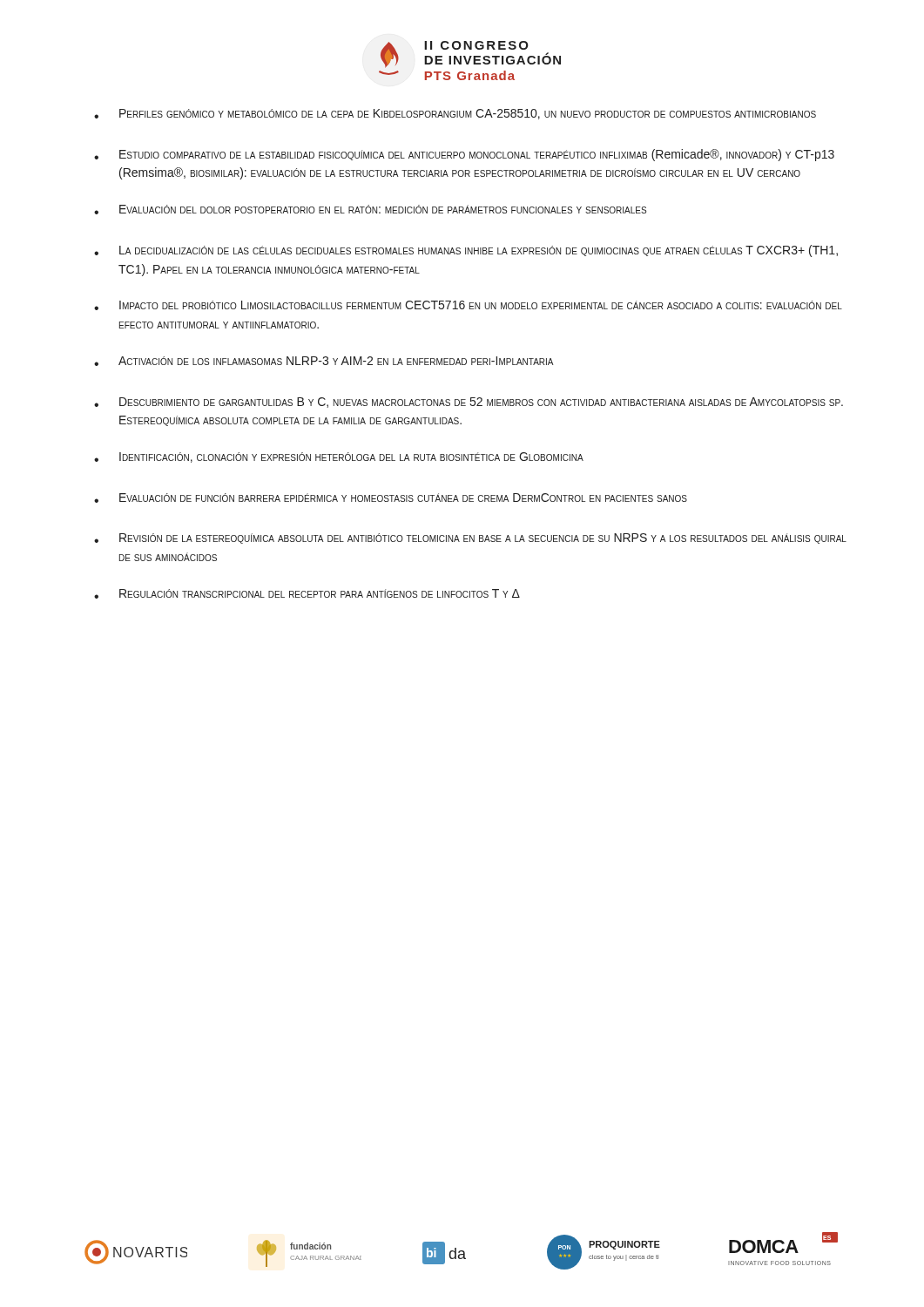
Task: Where is the passage that starts "• Descubrimiento de"?
Action: click(x=474, y=411)
